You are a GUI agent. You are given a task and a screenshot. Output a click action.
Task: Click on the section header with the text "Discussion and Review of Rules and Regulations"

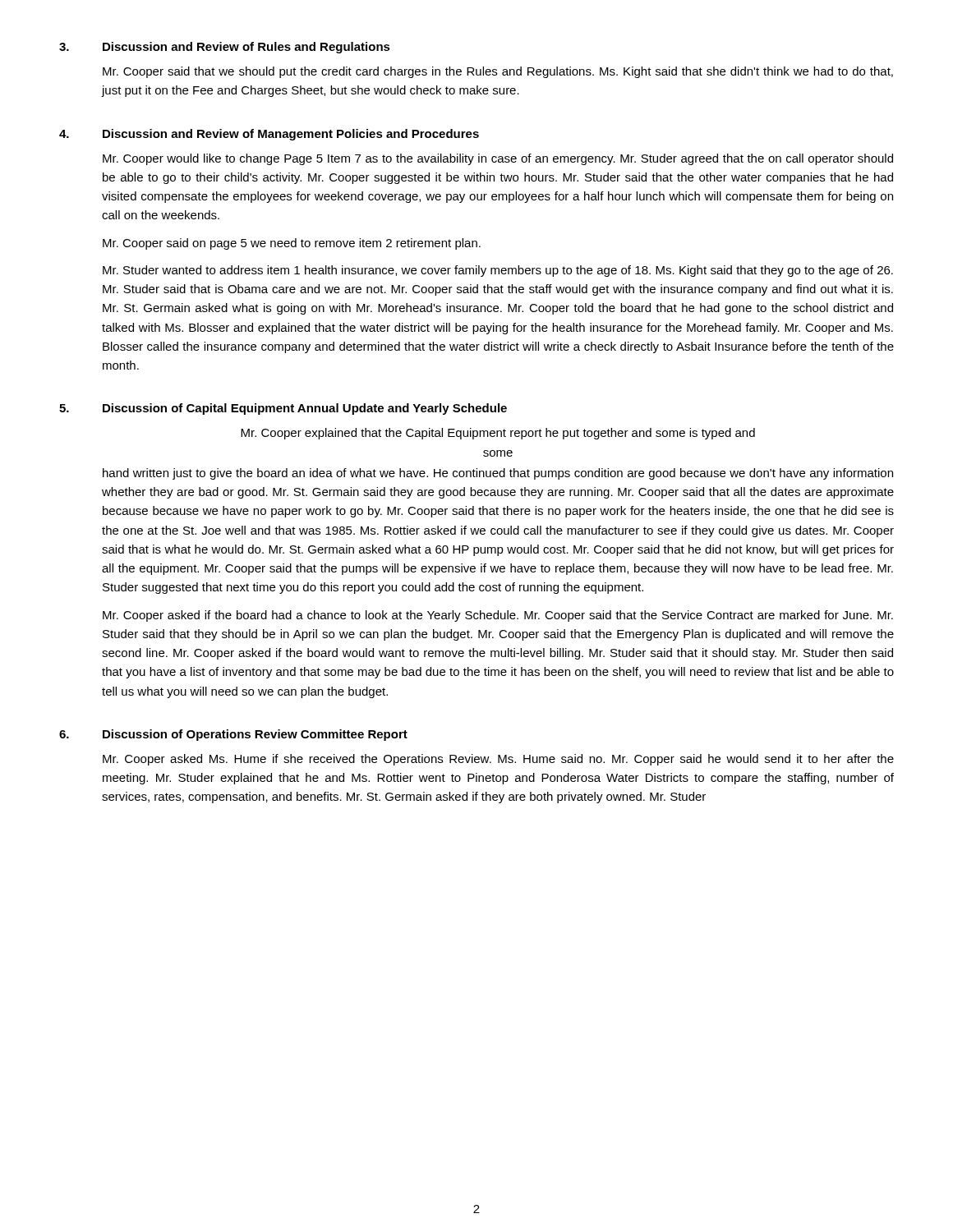pos(246,46)
